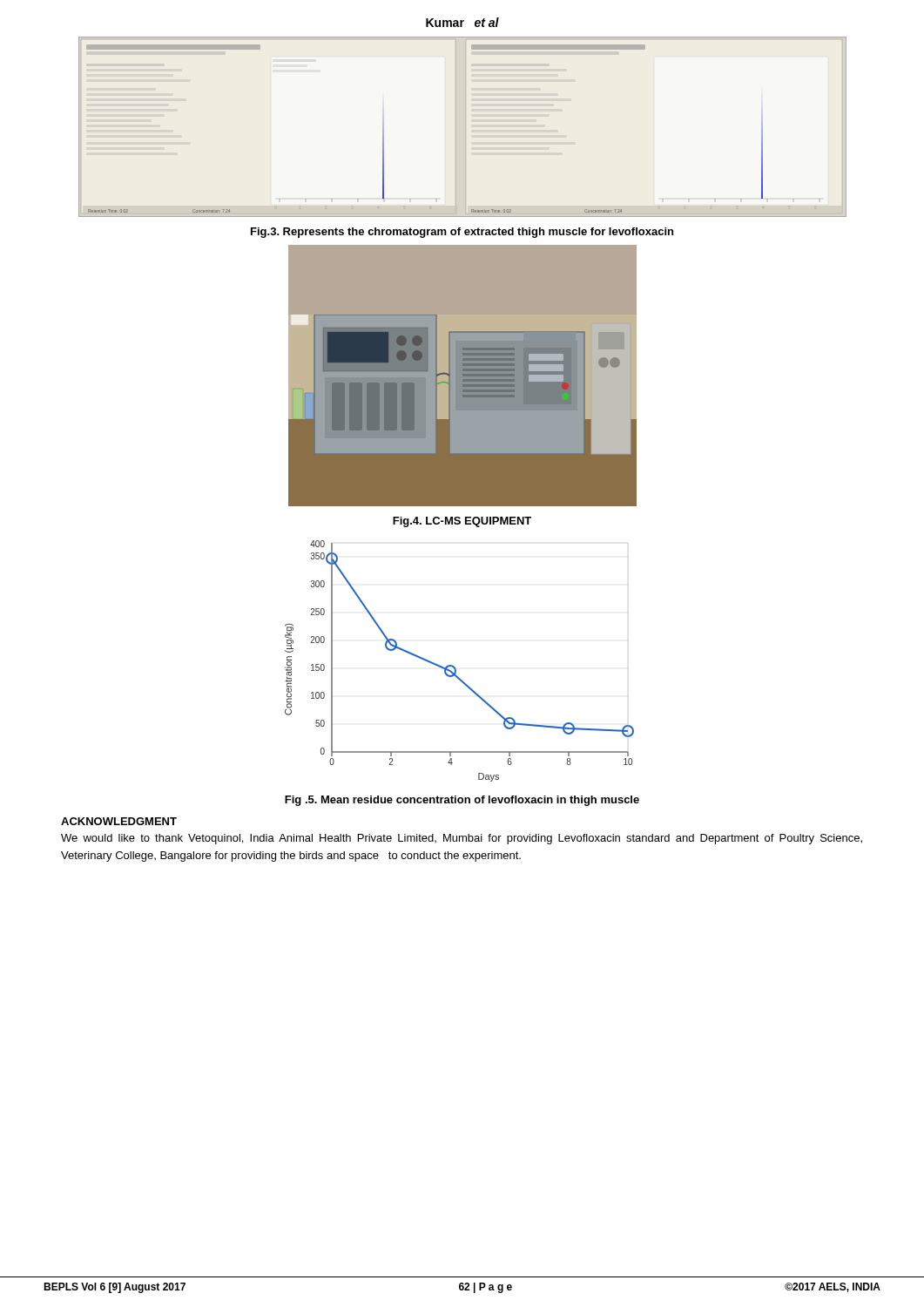The height and width of the screenshot is (1307, 924).
Task: Click where it says "Fig.4. LC-MS EQUIPMENT"
Action: pyautogui.click(x=462, y=521)
